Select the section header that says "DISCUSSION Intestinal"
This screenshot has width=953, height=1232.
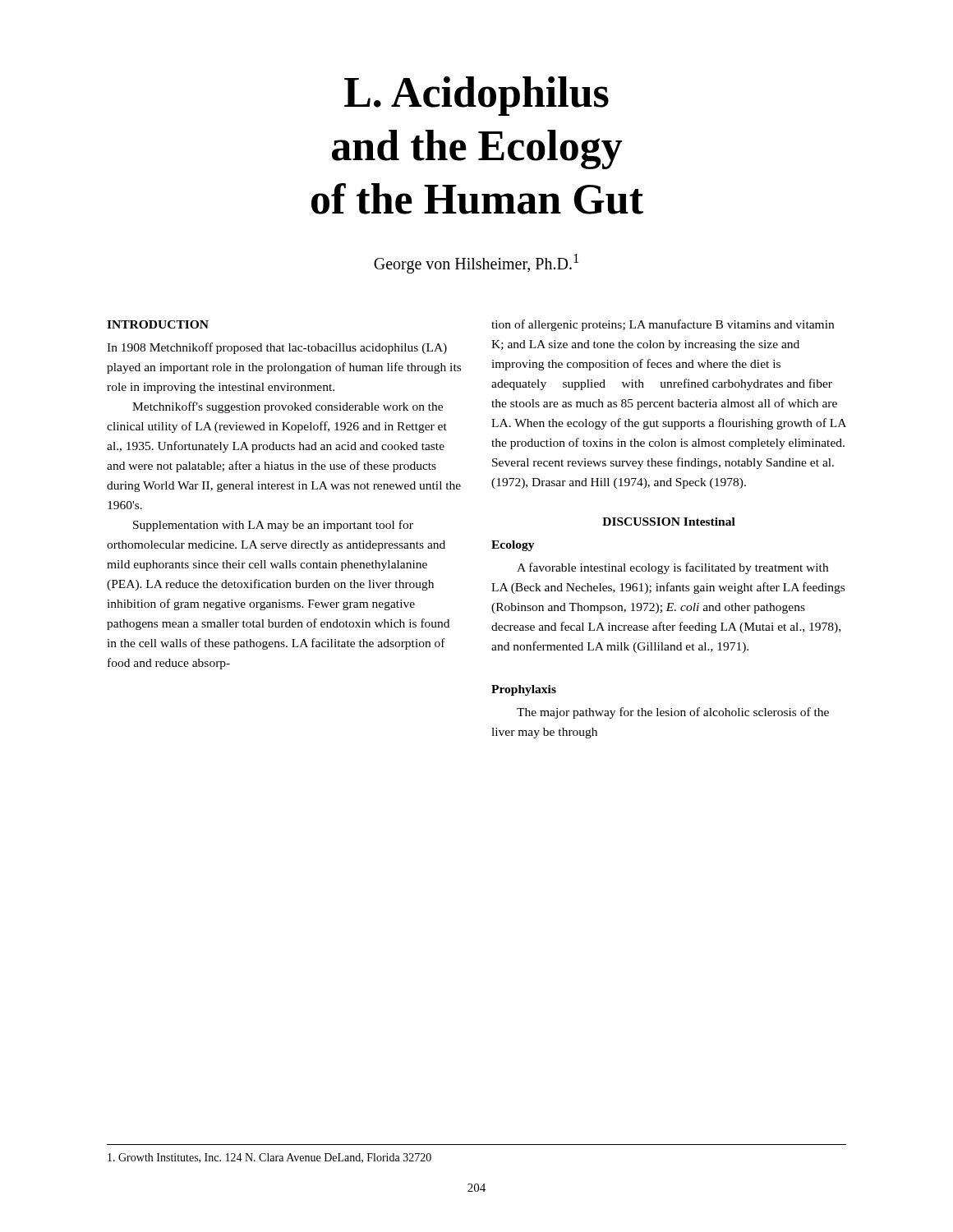point(669,521)
